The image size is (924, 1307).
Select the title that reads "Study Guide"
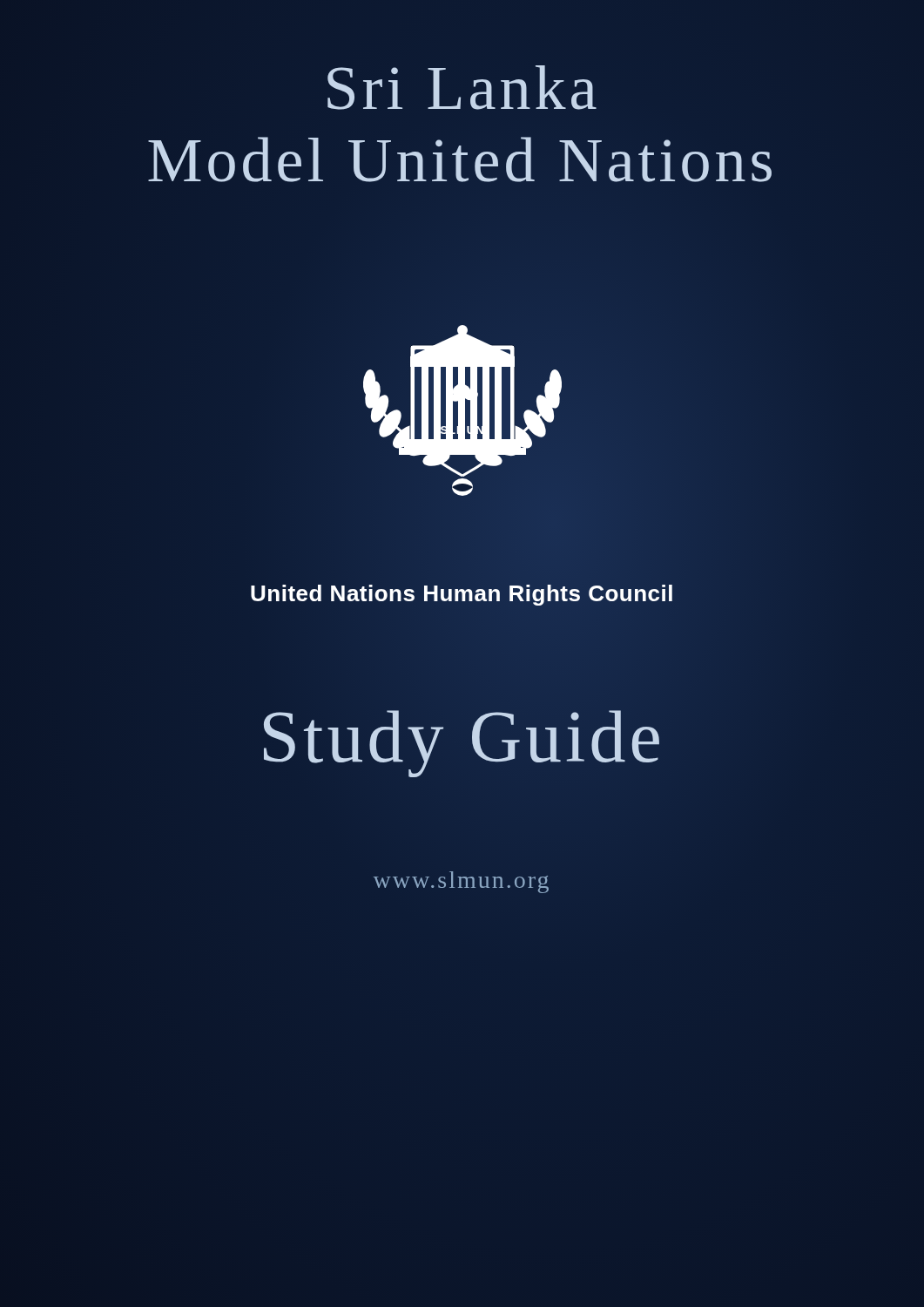(x=462, y=736)
